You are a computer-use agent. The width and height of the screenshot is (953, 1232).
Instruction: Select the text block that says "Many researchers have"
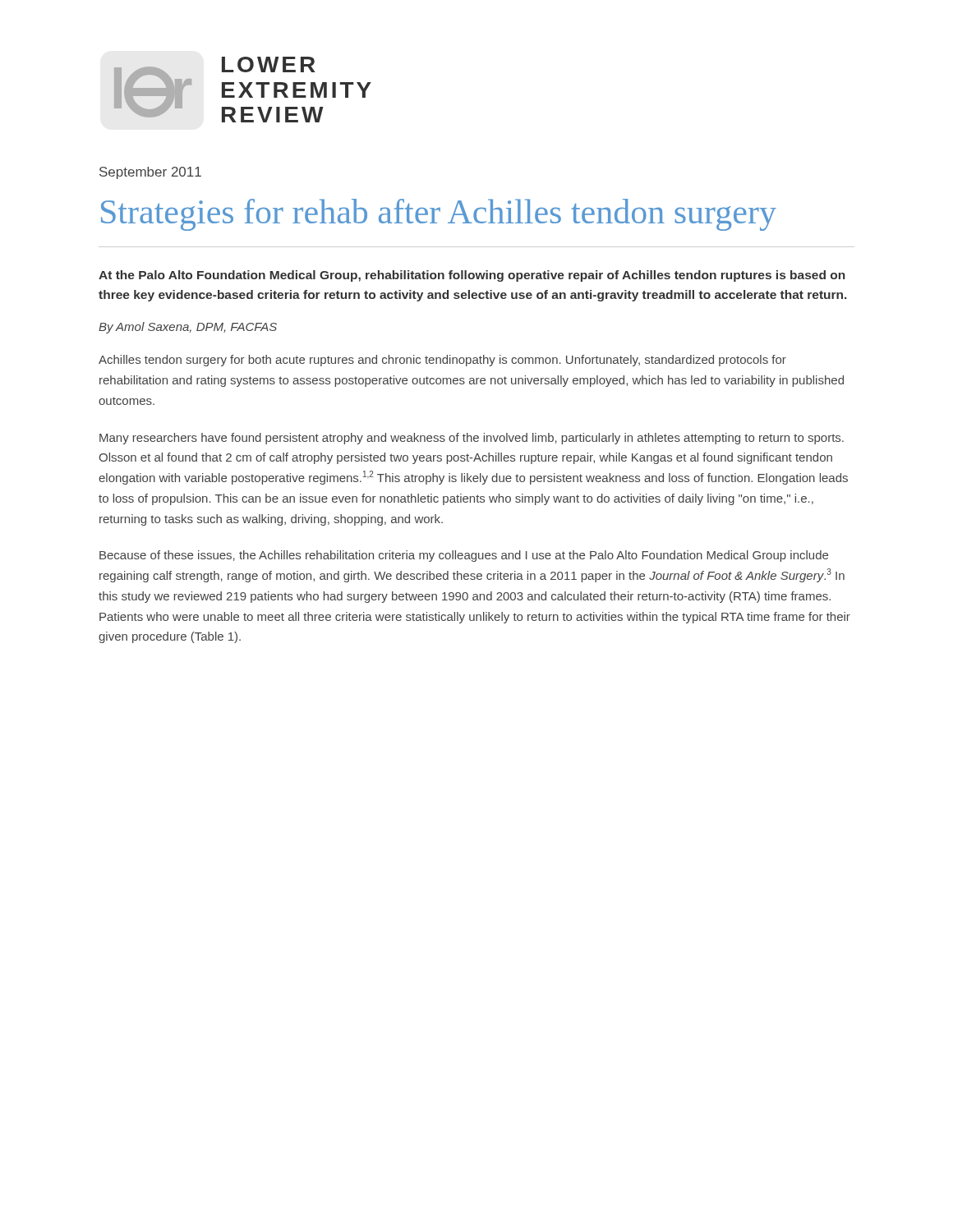pos(473,478)
